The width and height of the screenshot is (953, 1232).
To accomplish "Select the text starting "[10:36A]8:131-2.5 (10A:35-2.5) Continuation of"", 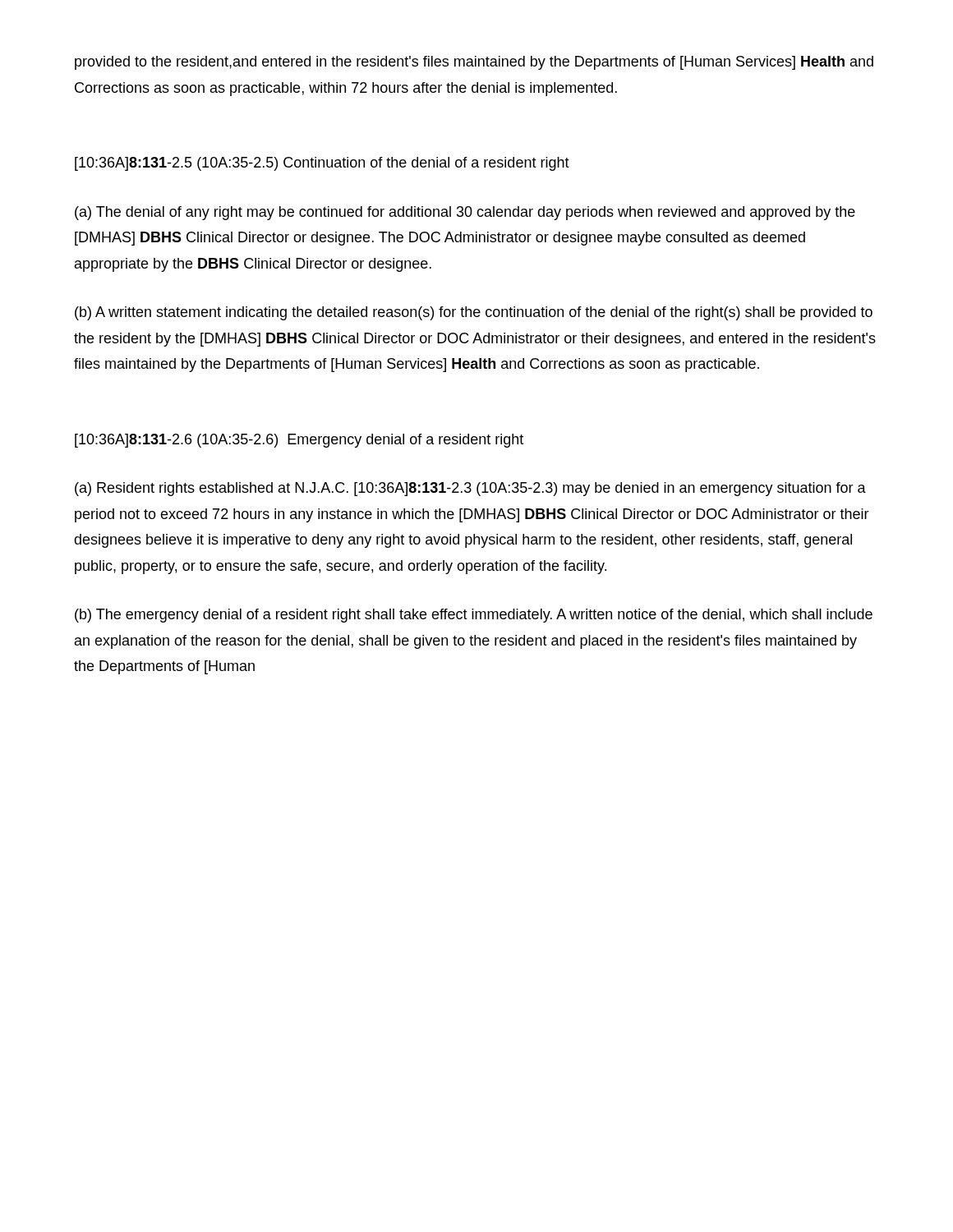I will tap(476, 163).
